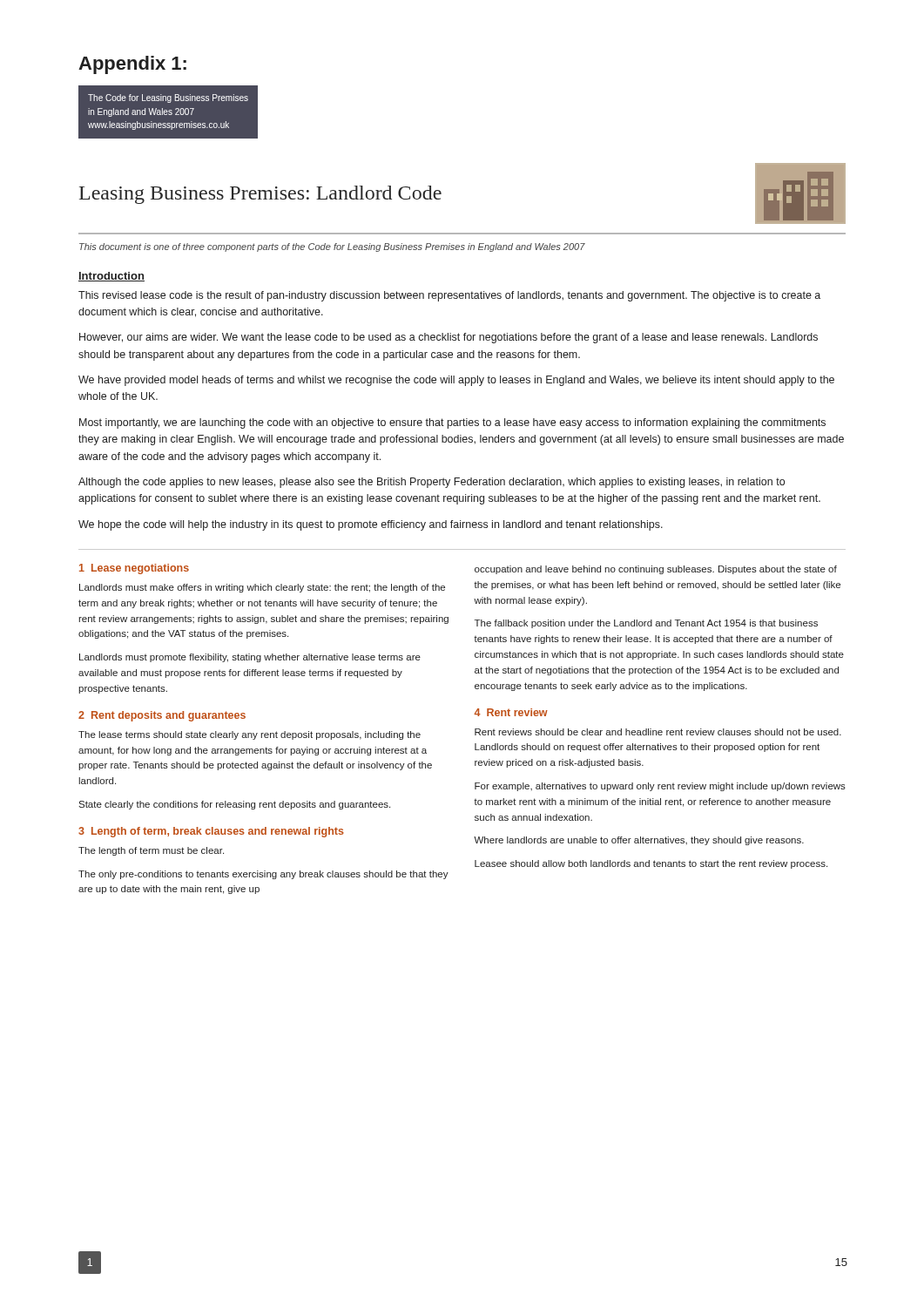This screenshot has height=1307, width=924.
Task: Select the text starting "This revised lease code is the result of"
Action: pos(450,303)
